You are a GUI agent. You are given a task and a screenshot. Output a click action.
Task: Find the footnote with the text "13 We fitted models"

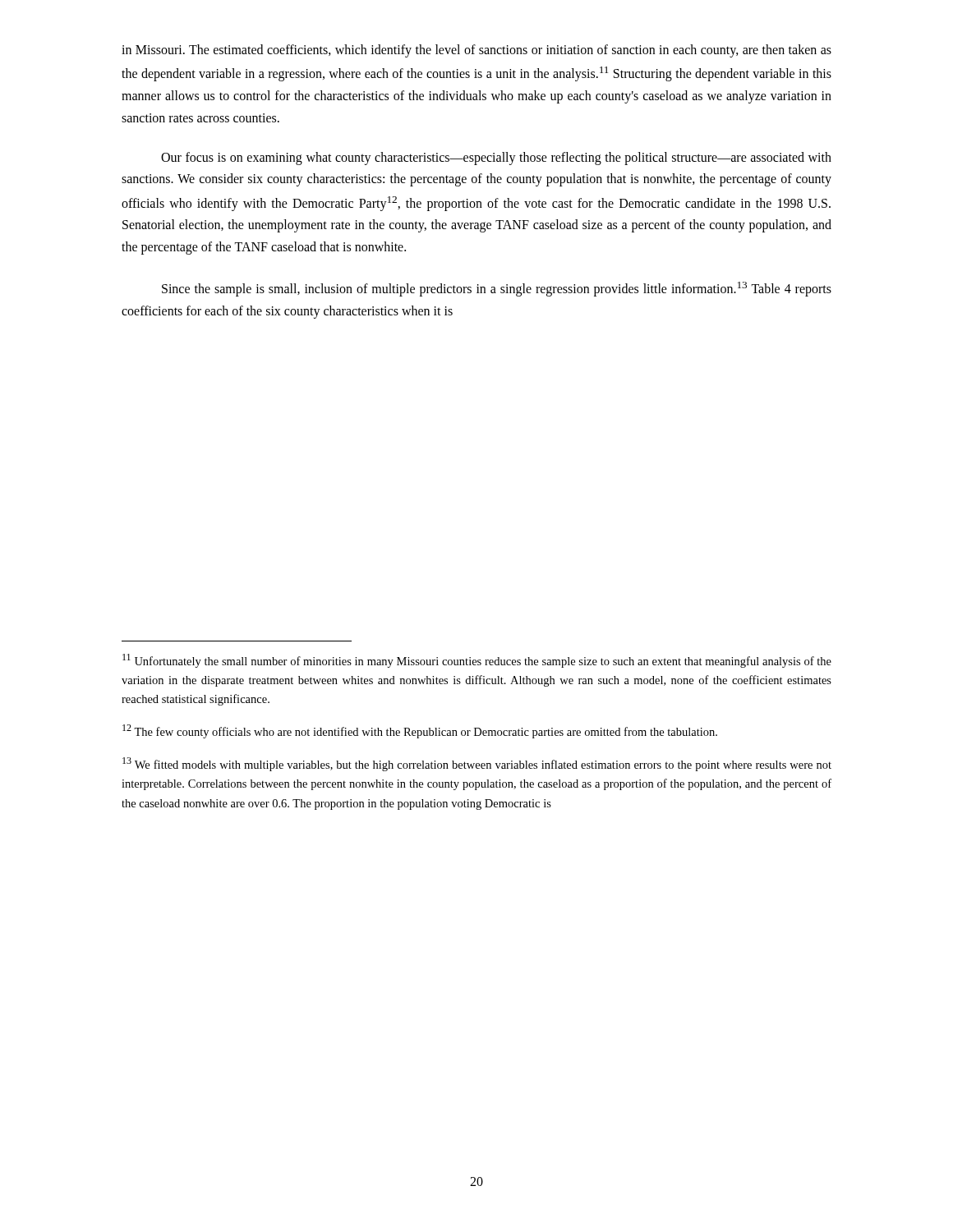point(476,783)
